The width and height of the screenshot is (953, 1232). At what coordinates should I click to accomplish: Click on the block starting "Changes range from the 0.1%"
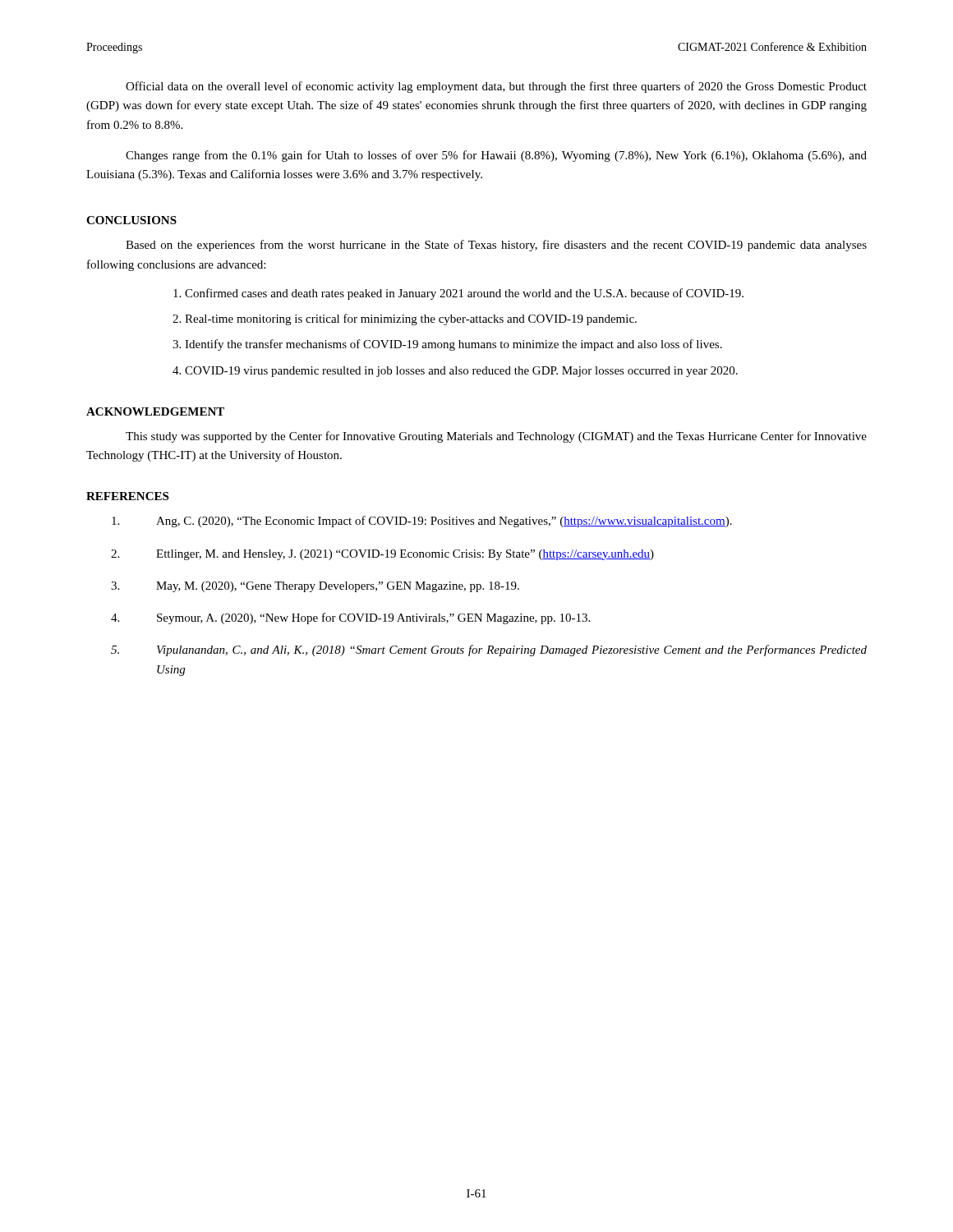[476, 165]
